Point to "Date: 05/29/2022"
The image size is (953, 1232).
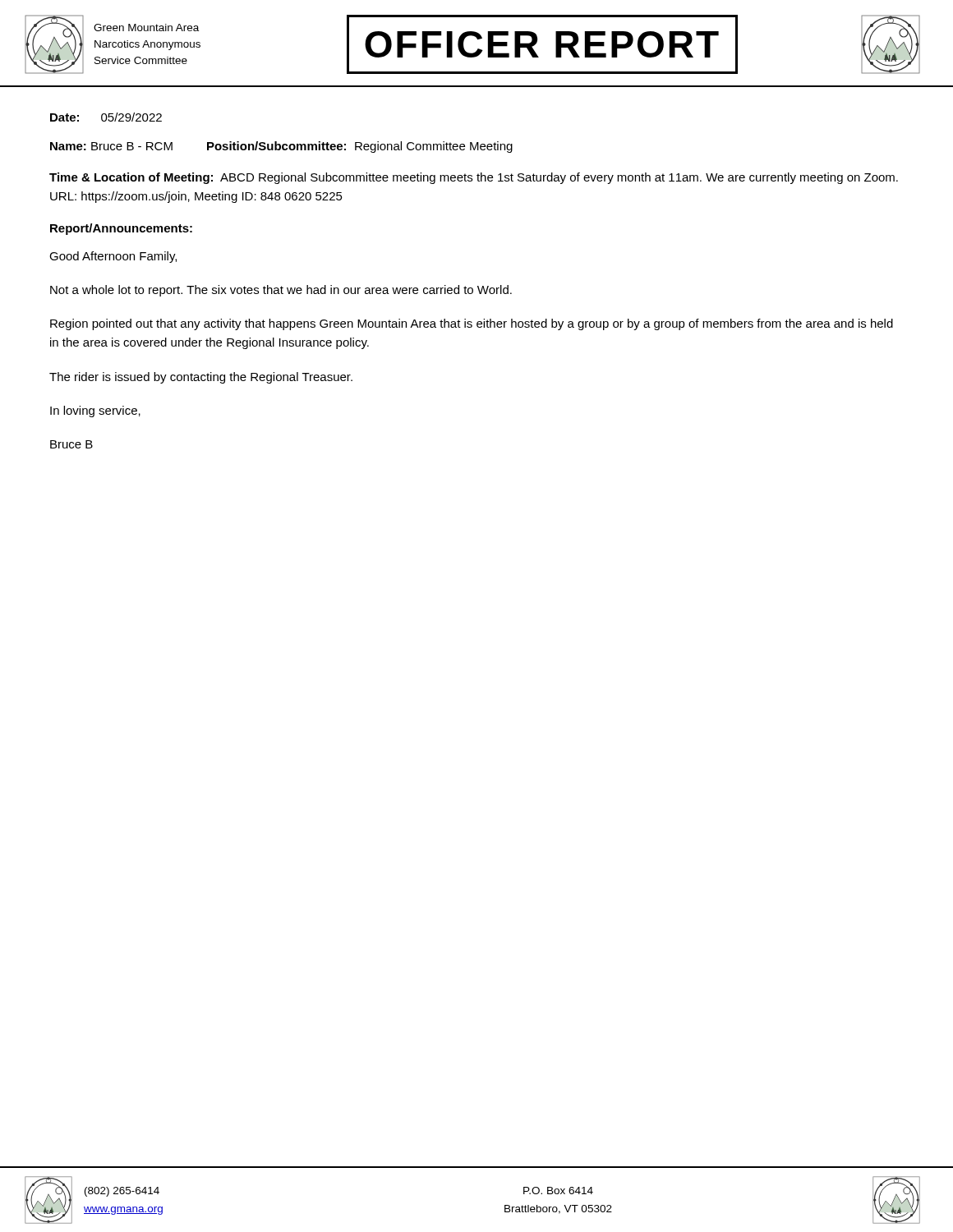coord(106,117)
